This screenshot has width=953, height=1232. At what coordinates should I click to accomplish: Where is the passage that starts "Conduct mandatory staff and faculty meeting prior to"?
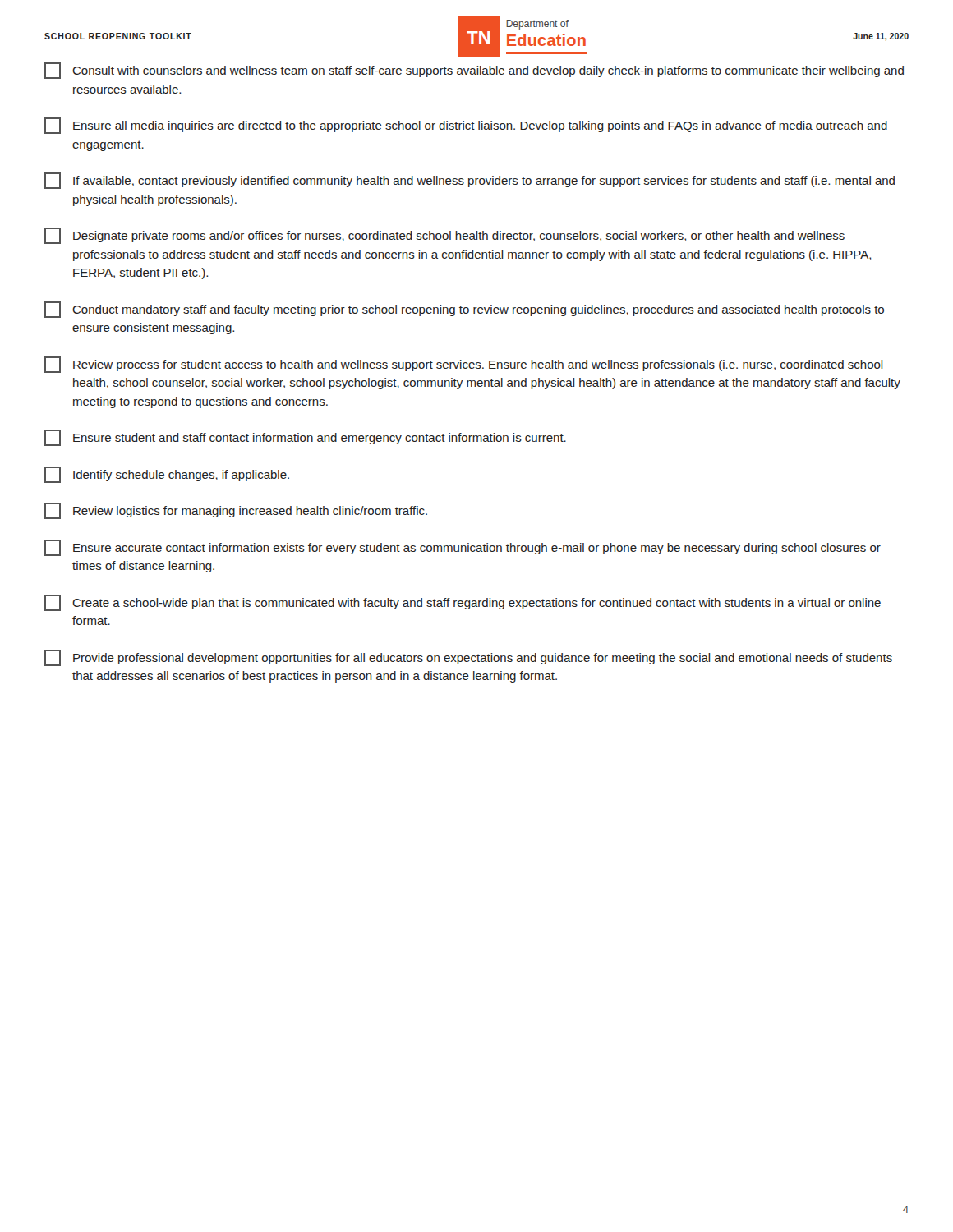[x=476, y=319]
